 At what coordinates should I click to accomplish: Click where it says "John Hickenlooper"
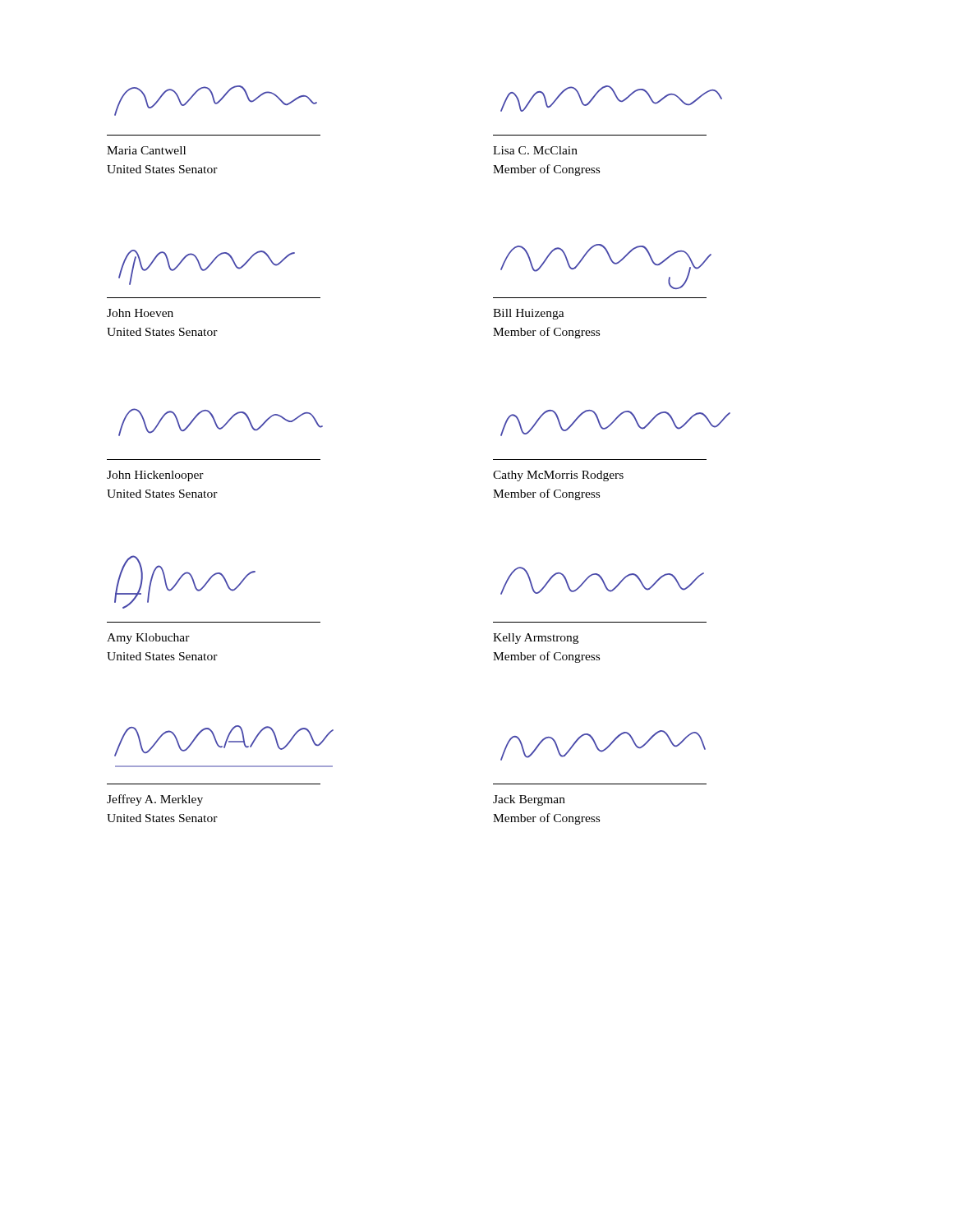pos(155,474)
